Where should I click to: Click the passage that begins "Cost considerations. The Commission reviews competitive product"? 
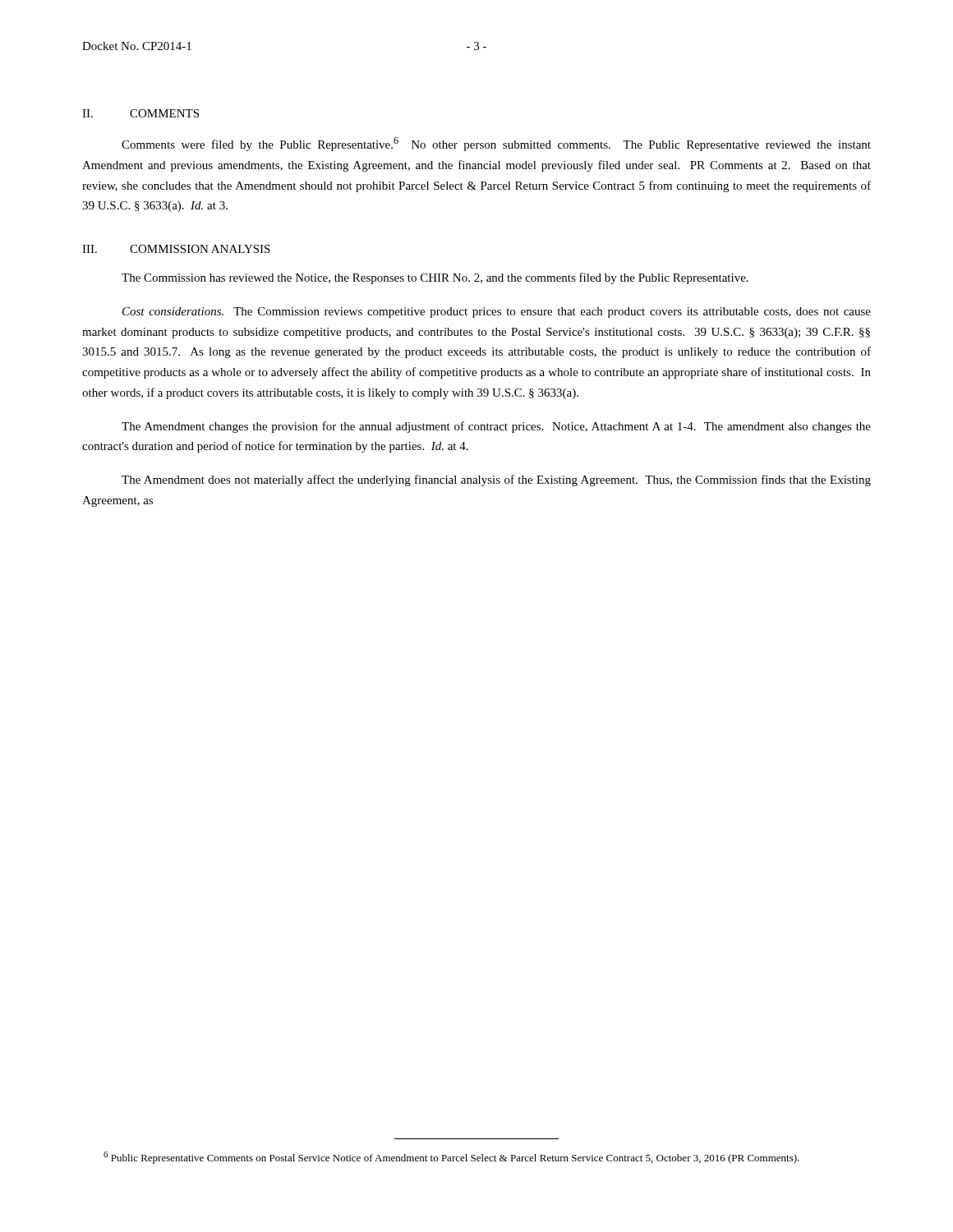click(476, 352)
